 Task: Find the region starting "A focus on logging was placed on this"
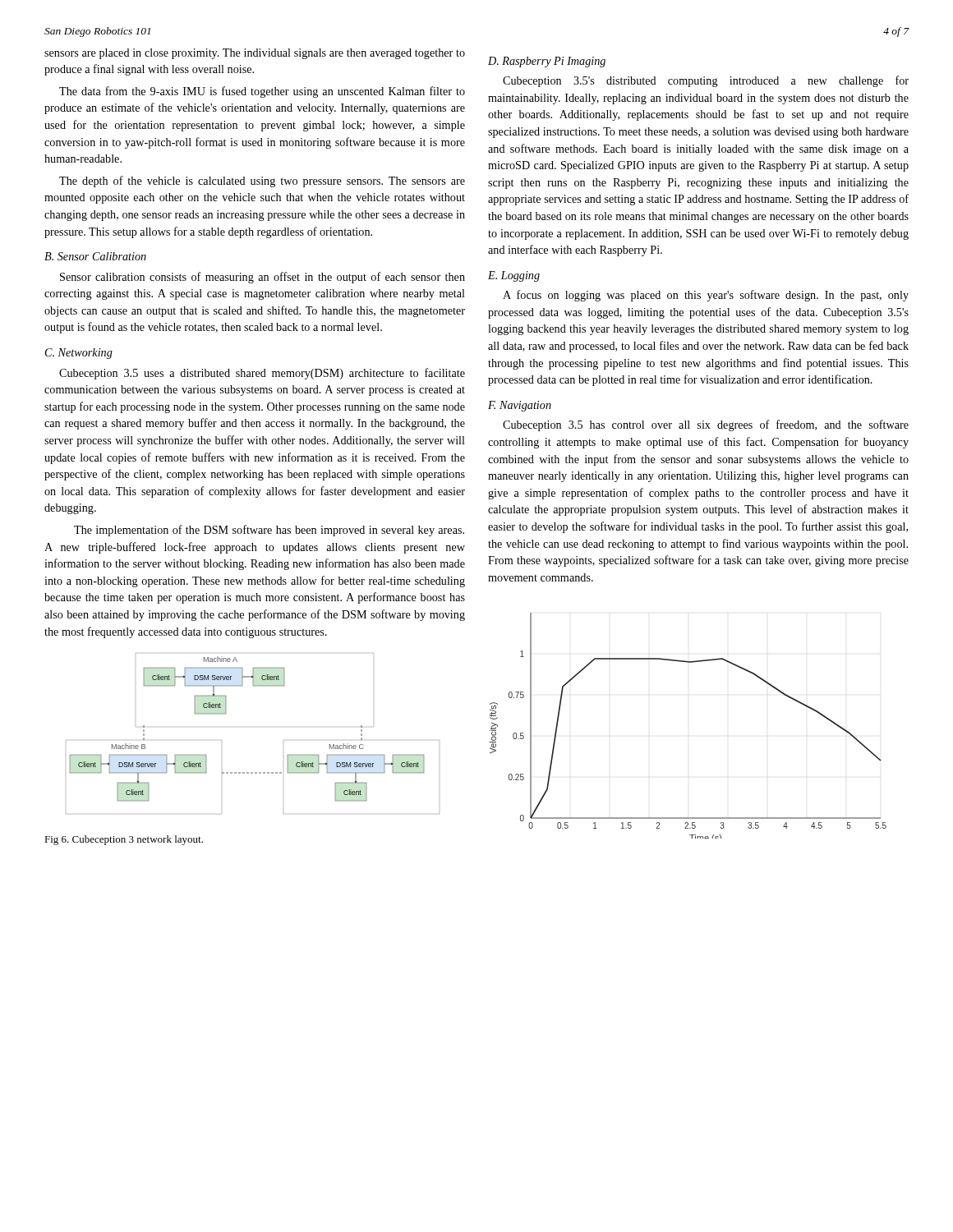coord(698,338)
